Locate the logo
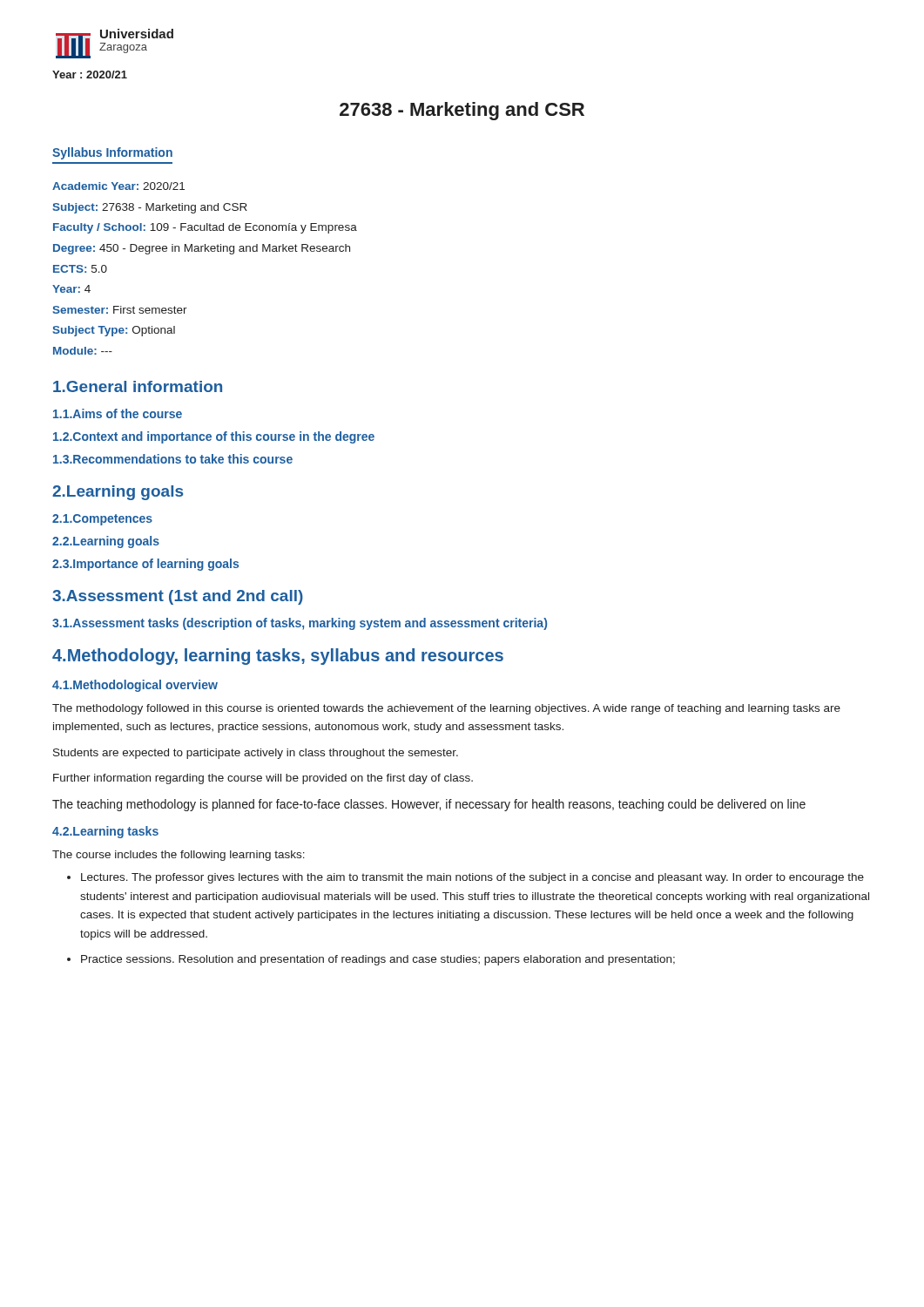This screenshot has height=1307, width=924. coord(462,45)
